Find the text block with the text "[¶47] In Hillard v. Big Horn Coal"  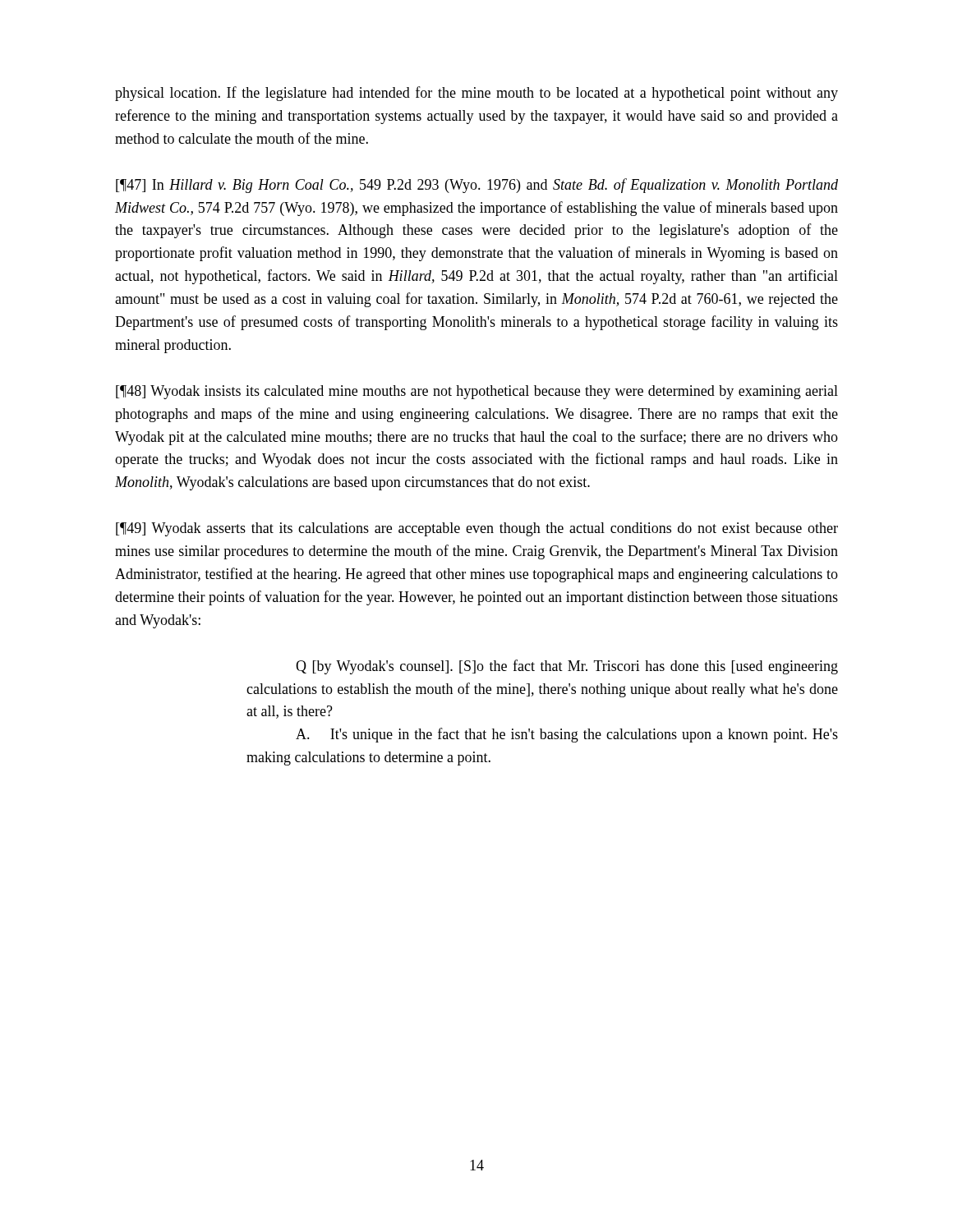click(476, 265)
